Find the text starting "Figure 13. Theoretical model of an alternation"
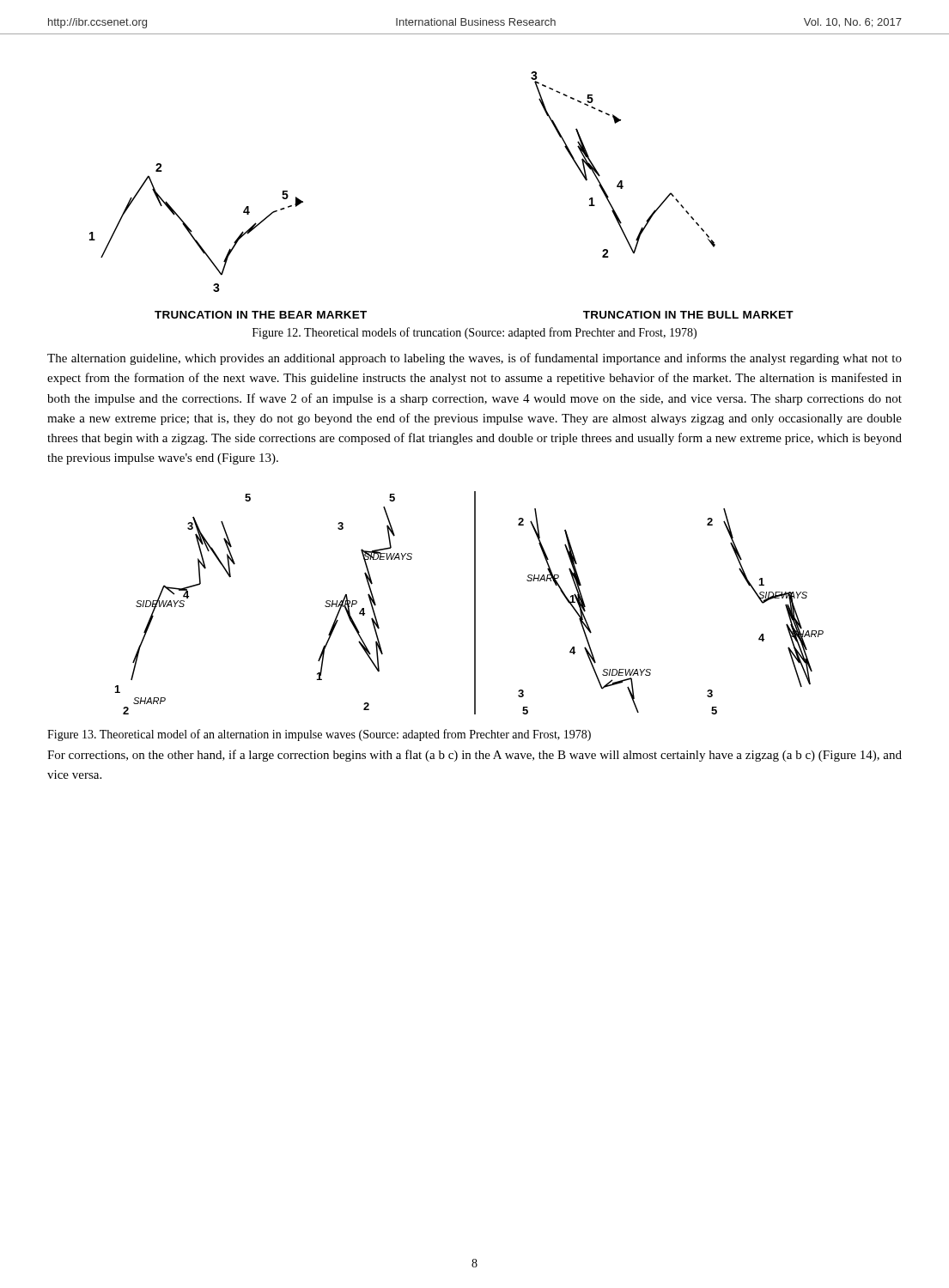This screenshot has height=1288, width=949. 319,734
